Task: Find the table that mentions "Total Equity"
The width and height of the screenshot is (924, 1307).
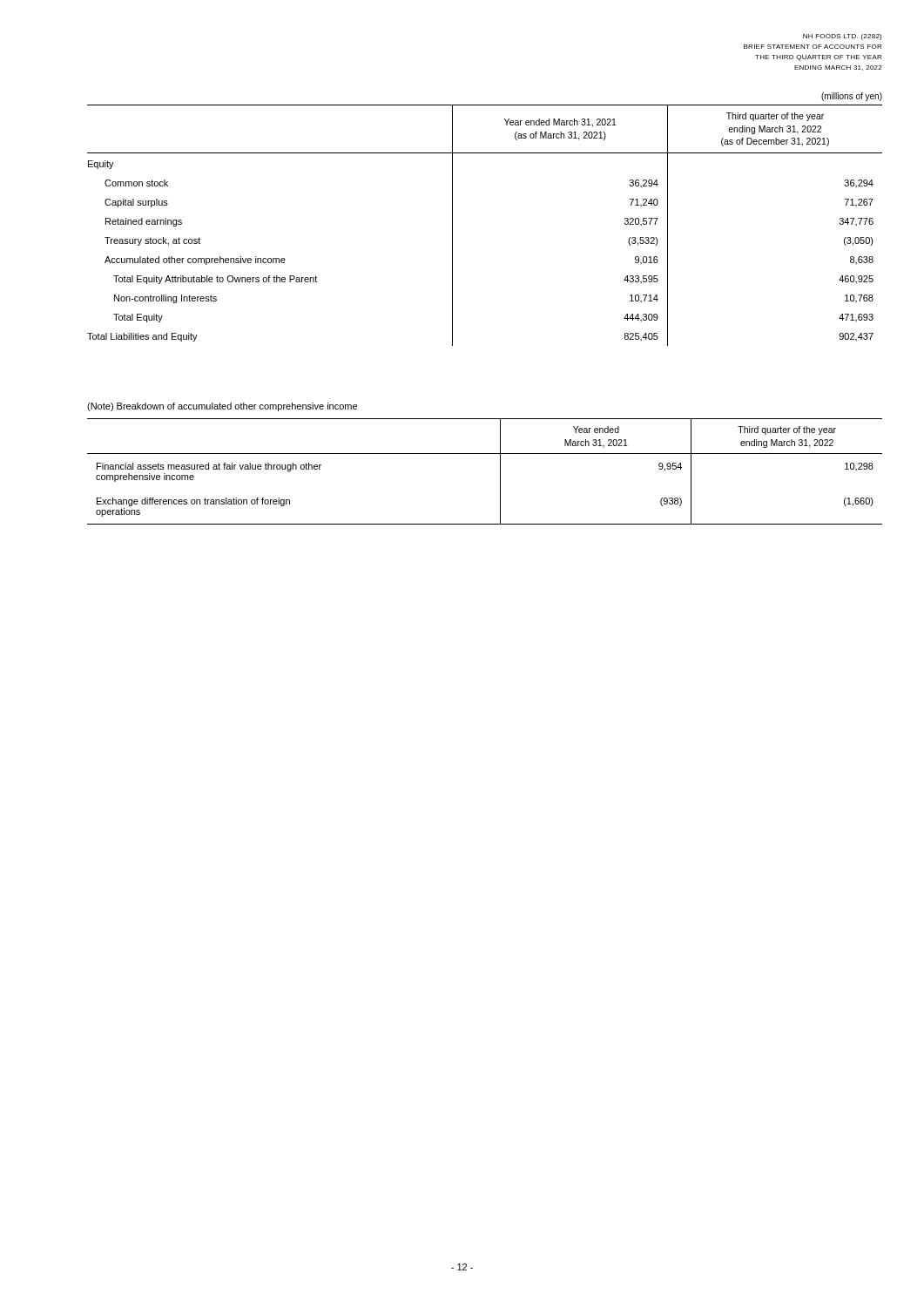Action: pos(485,225)
